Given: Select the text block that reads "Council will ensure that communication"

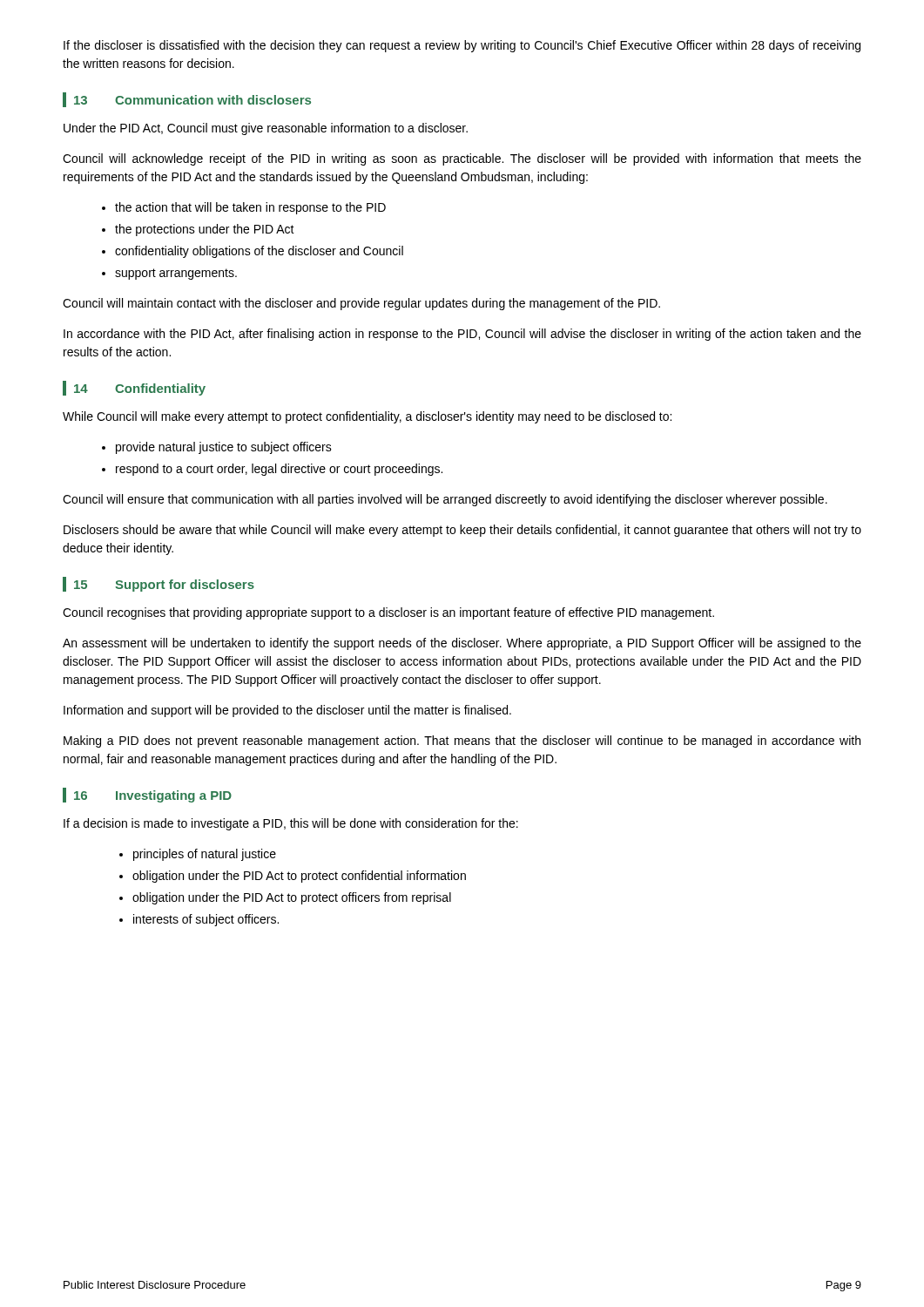Looking at the screenshot, I should pyautogui.click(x=462, y=500).
